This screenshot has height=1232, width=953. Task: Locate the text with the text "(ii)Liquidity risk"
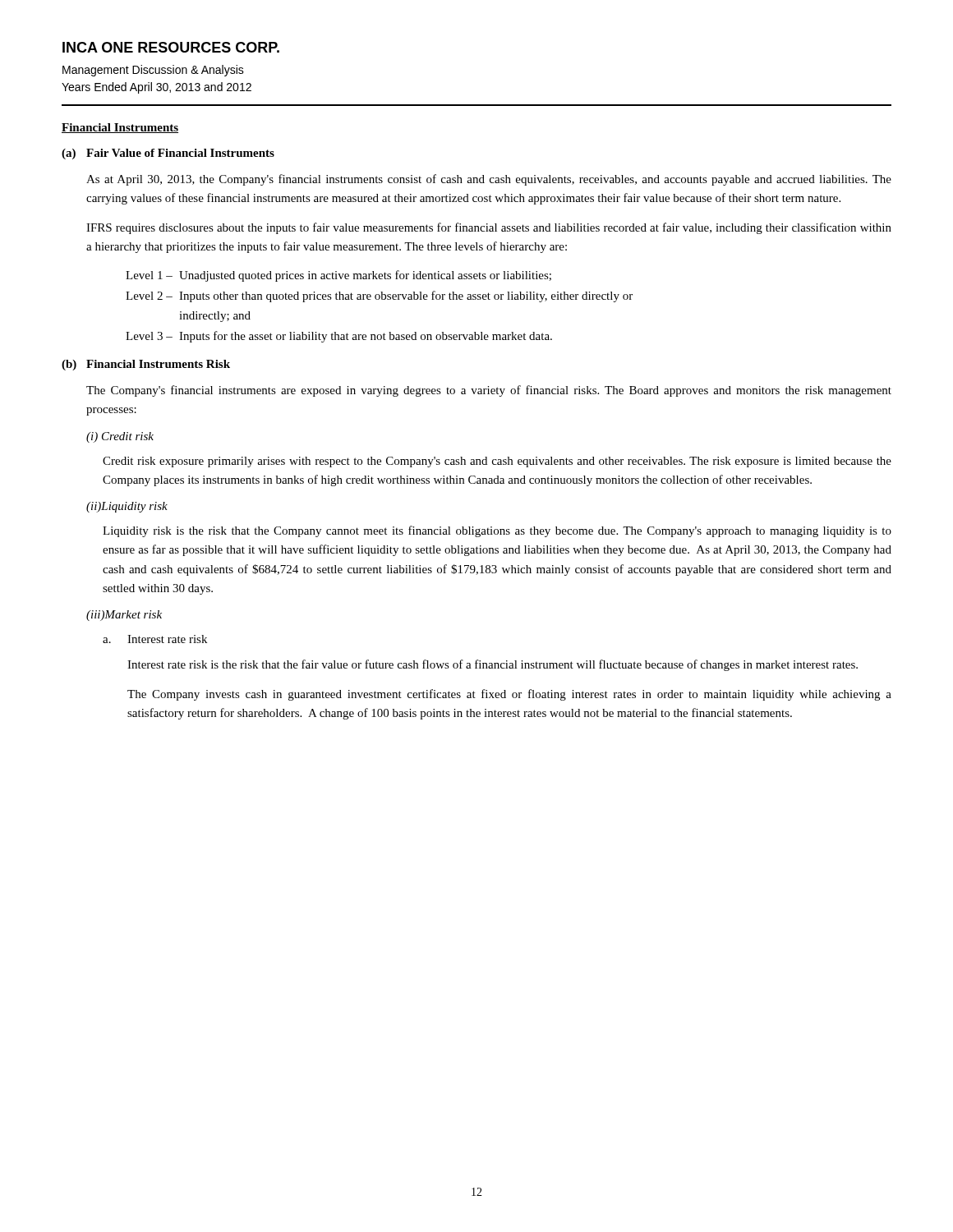pos(127,506)
